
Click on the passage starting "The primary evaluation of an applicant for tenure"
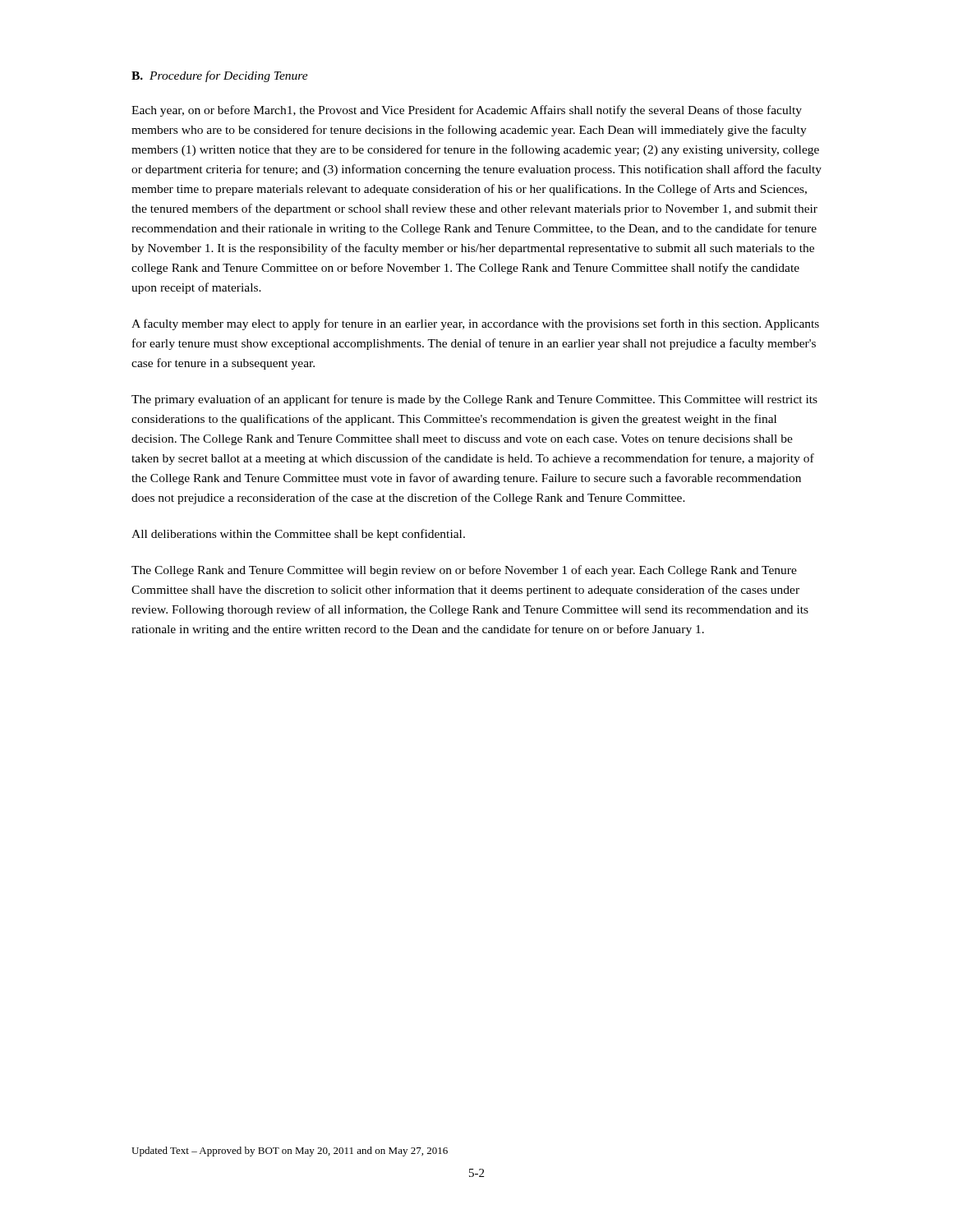coord(474,448)
